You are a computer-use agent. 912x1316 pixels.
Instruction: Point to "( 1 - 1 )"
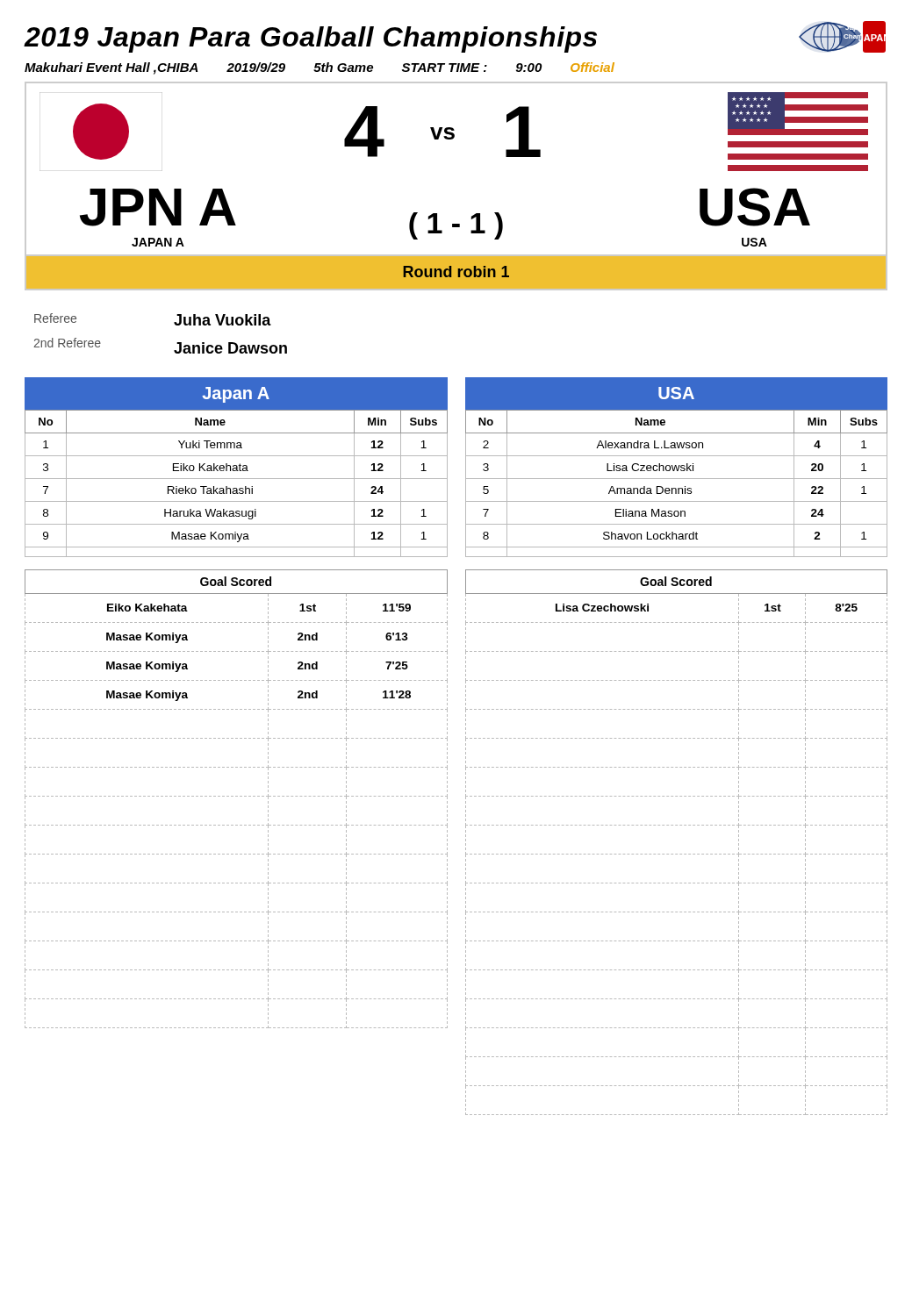pos(456,223)
